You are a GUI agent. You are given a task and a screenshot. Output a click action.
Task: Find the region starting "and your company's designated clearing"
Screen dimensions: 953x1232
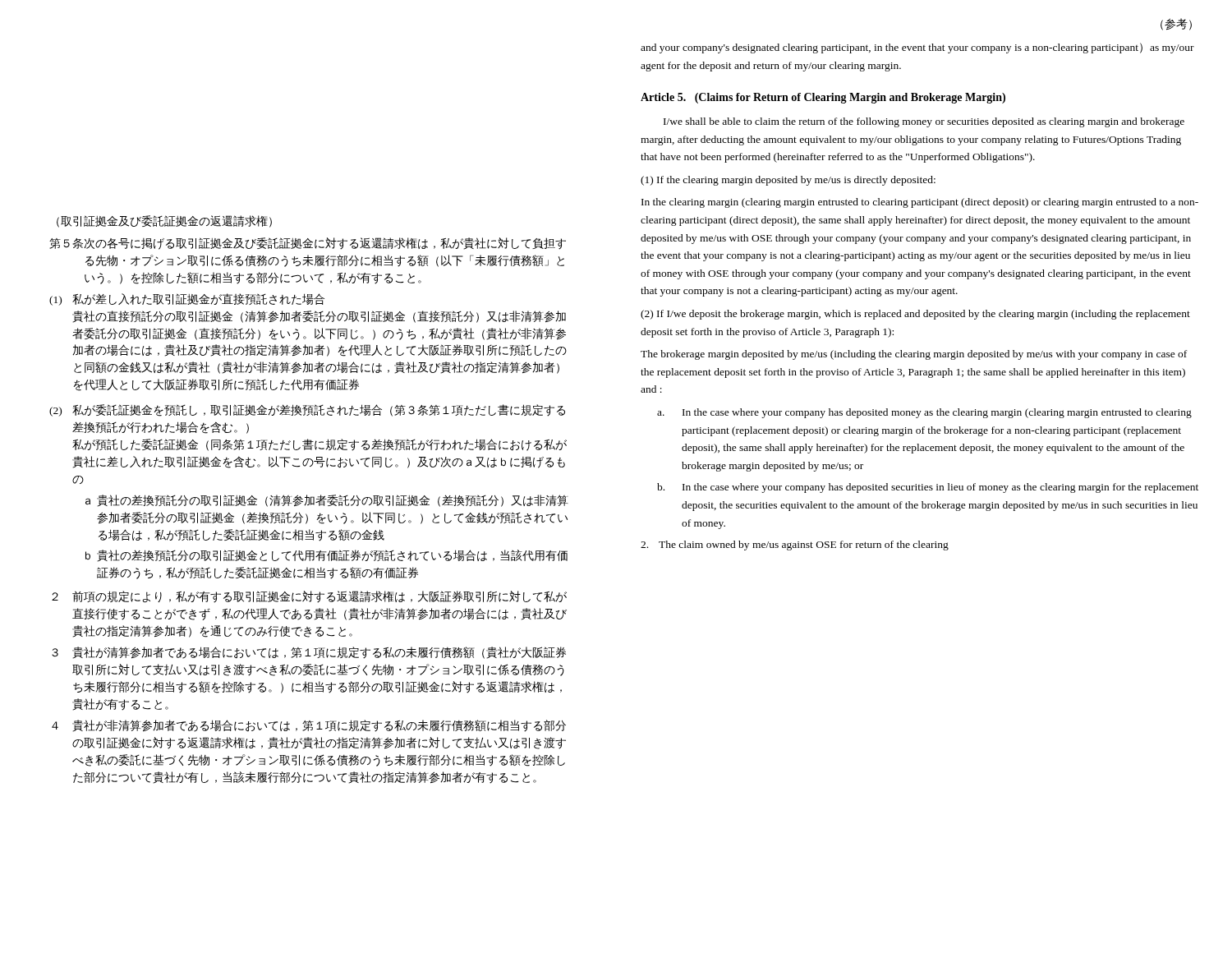pyautogui.click(x=917, y=56)
